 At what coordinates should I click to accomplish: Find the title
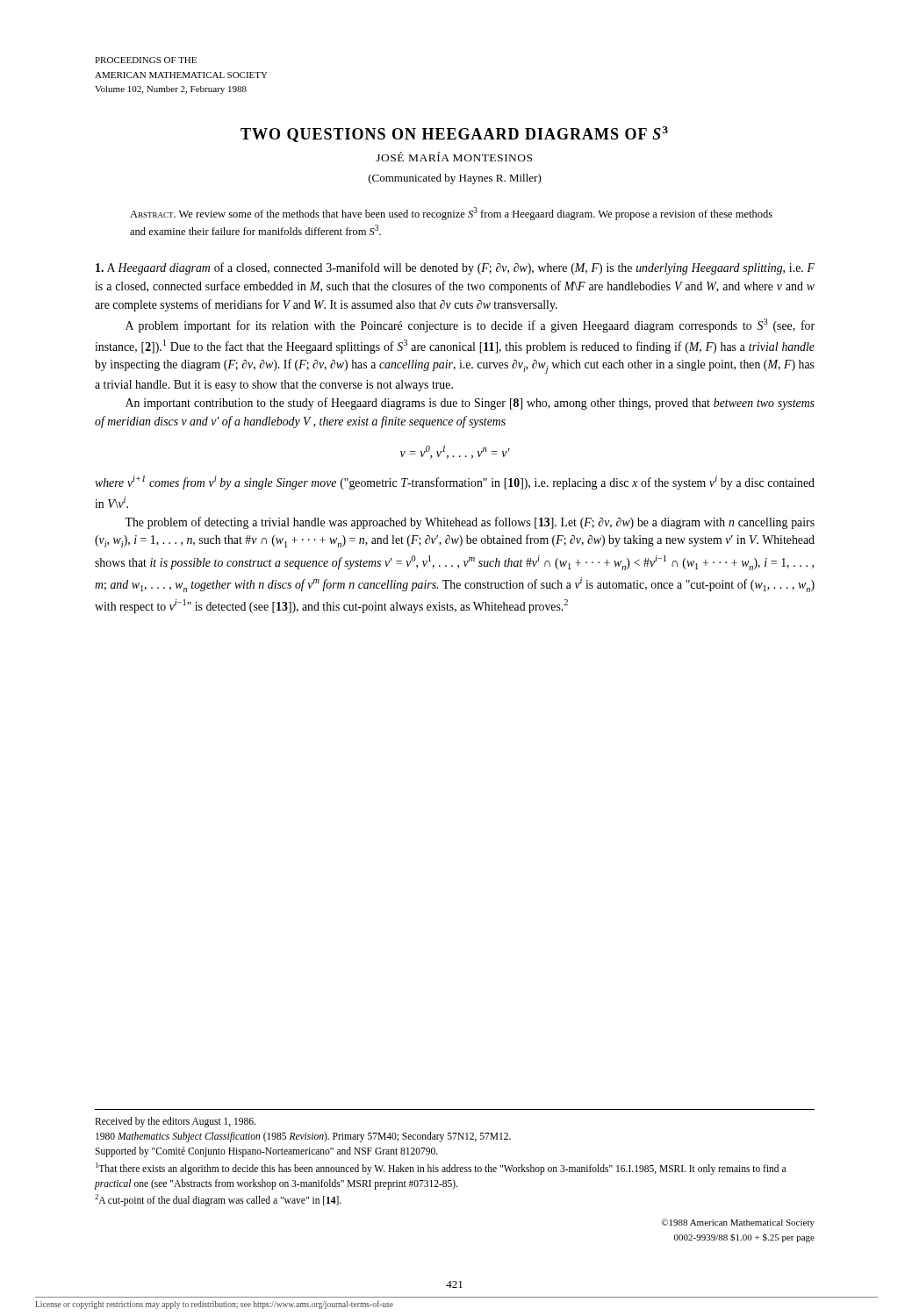[x=455, y=132]
